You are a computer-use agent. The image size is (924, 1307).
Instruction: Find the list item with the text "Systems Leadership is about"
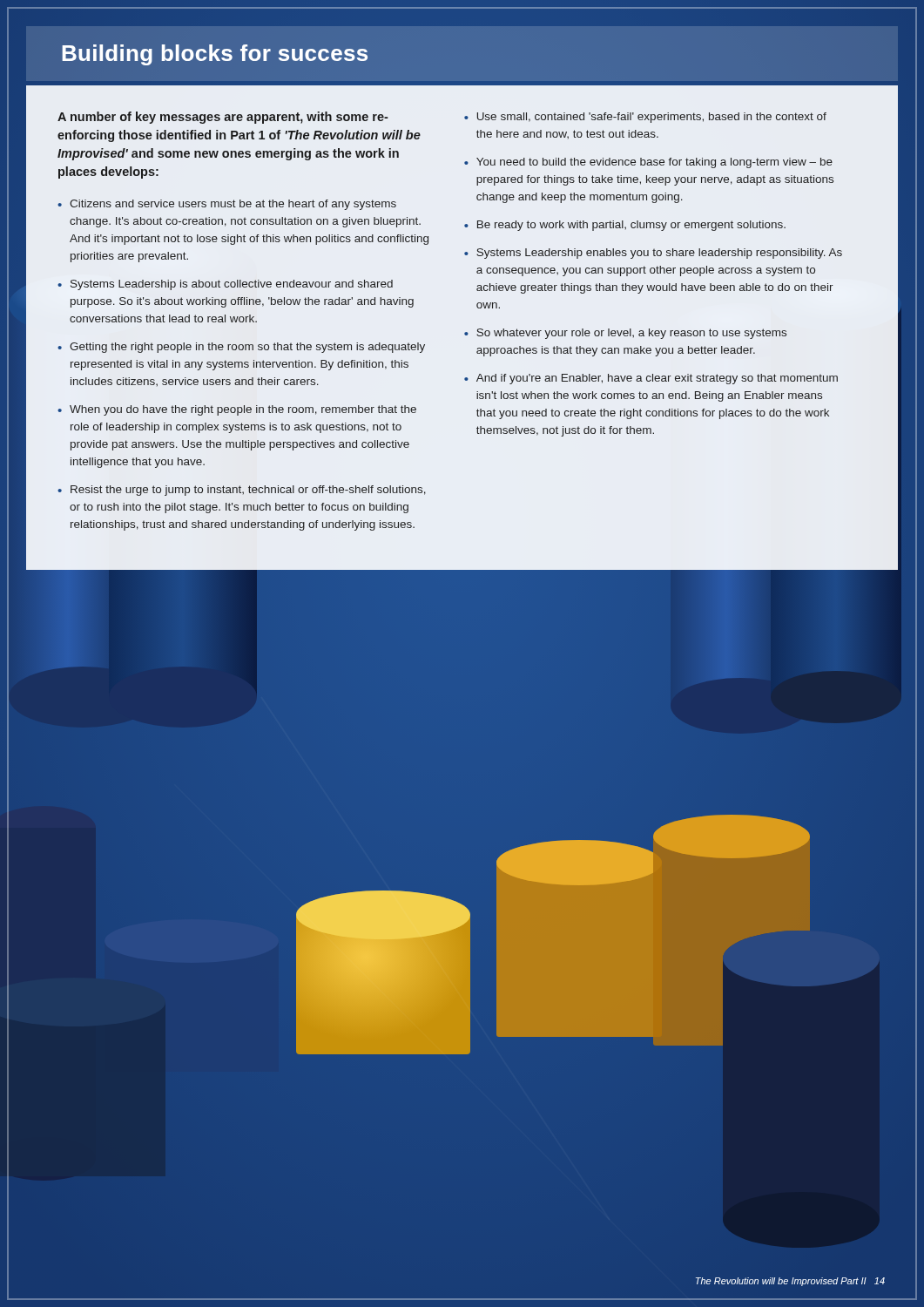[x=242, y=301]
